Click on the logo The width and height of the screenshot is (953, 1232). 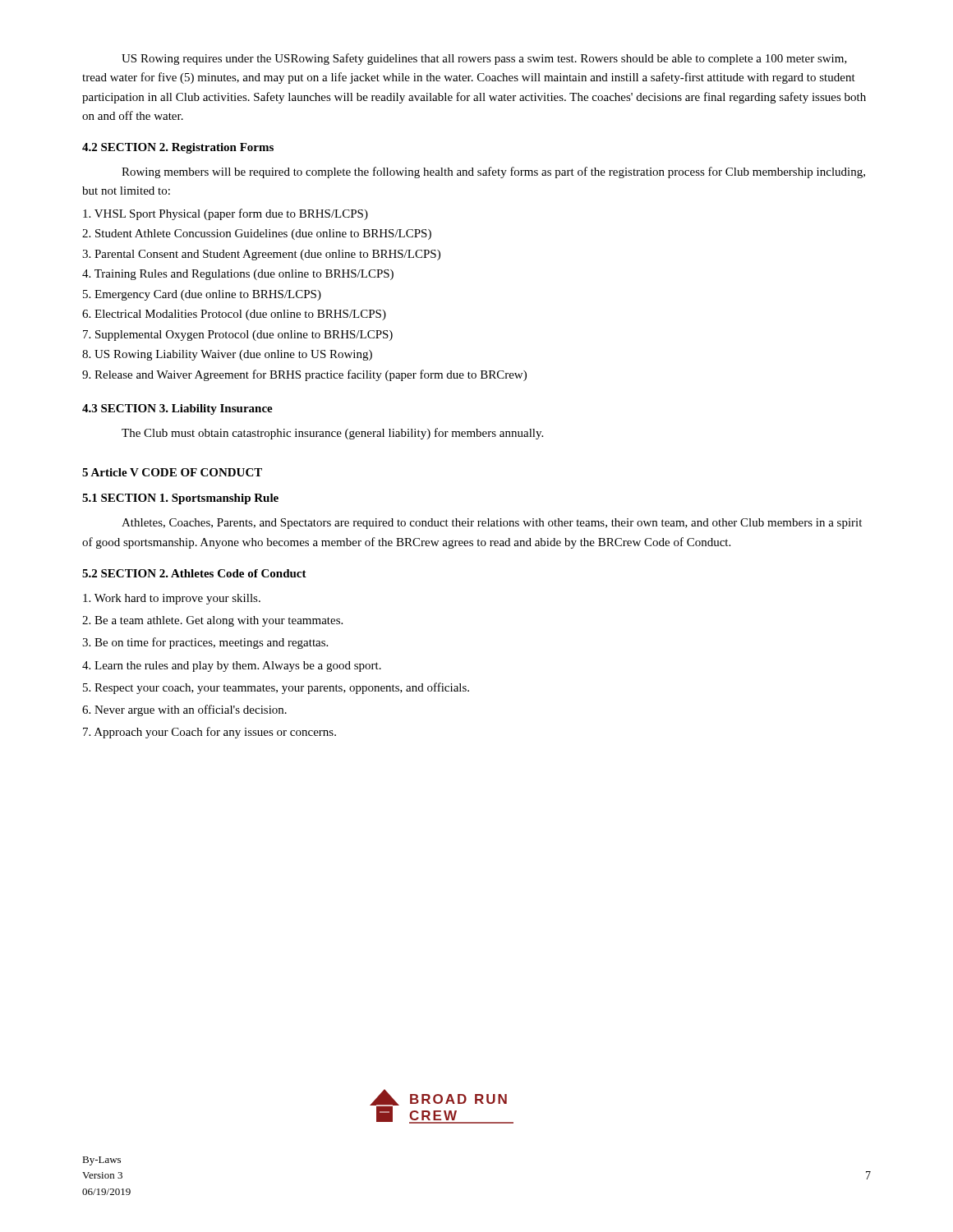(x=476, y=1105)
